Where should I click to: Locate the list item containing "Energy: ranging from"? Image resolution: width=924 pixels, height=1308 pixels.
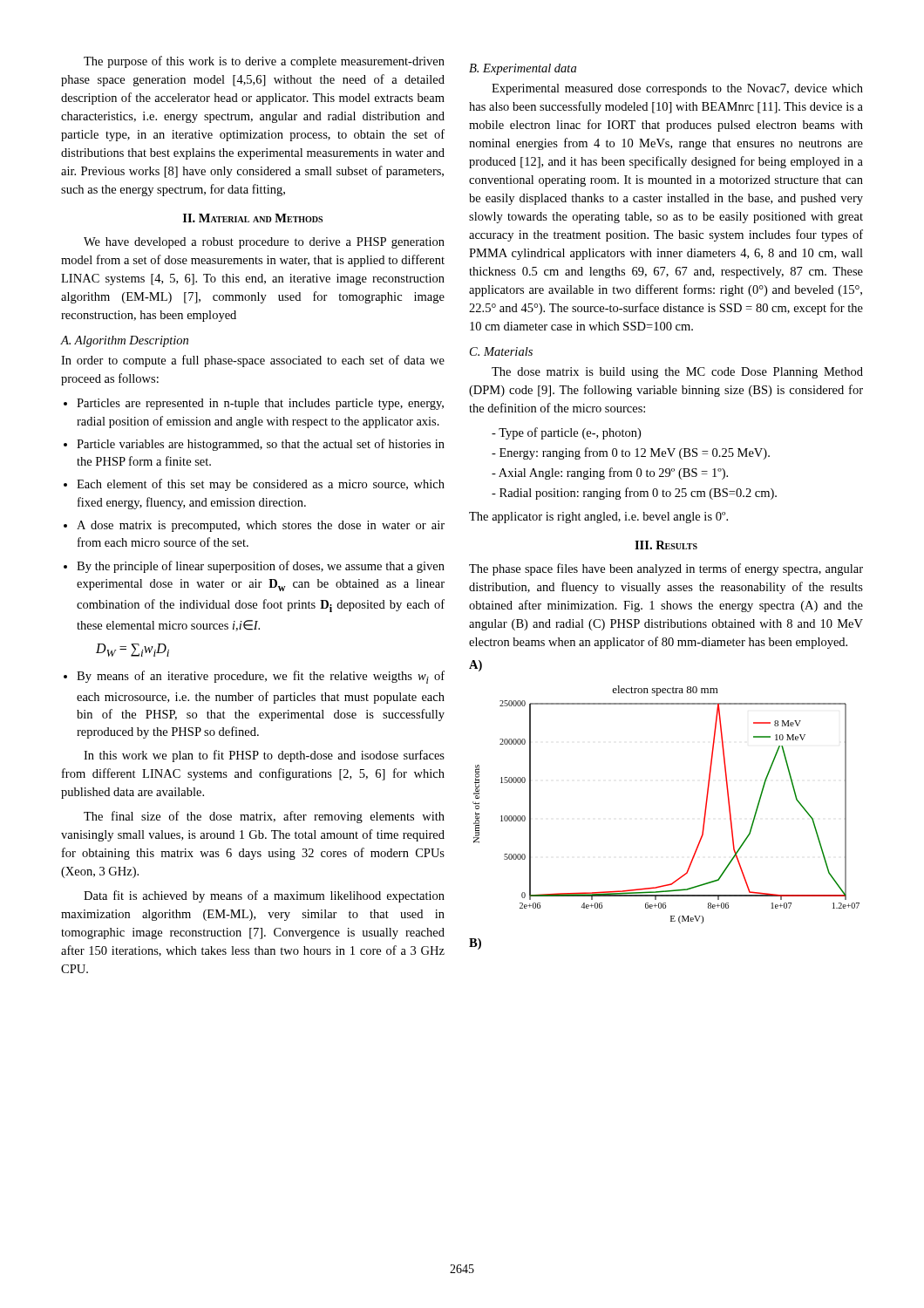point(631,453)
